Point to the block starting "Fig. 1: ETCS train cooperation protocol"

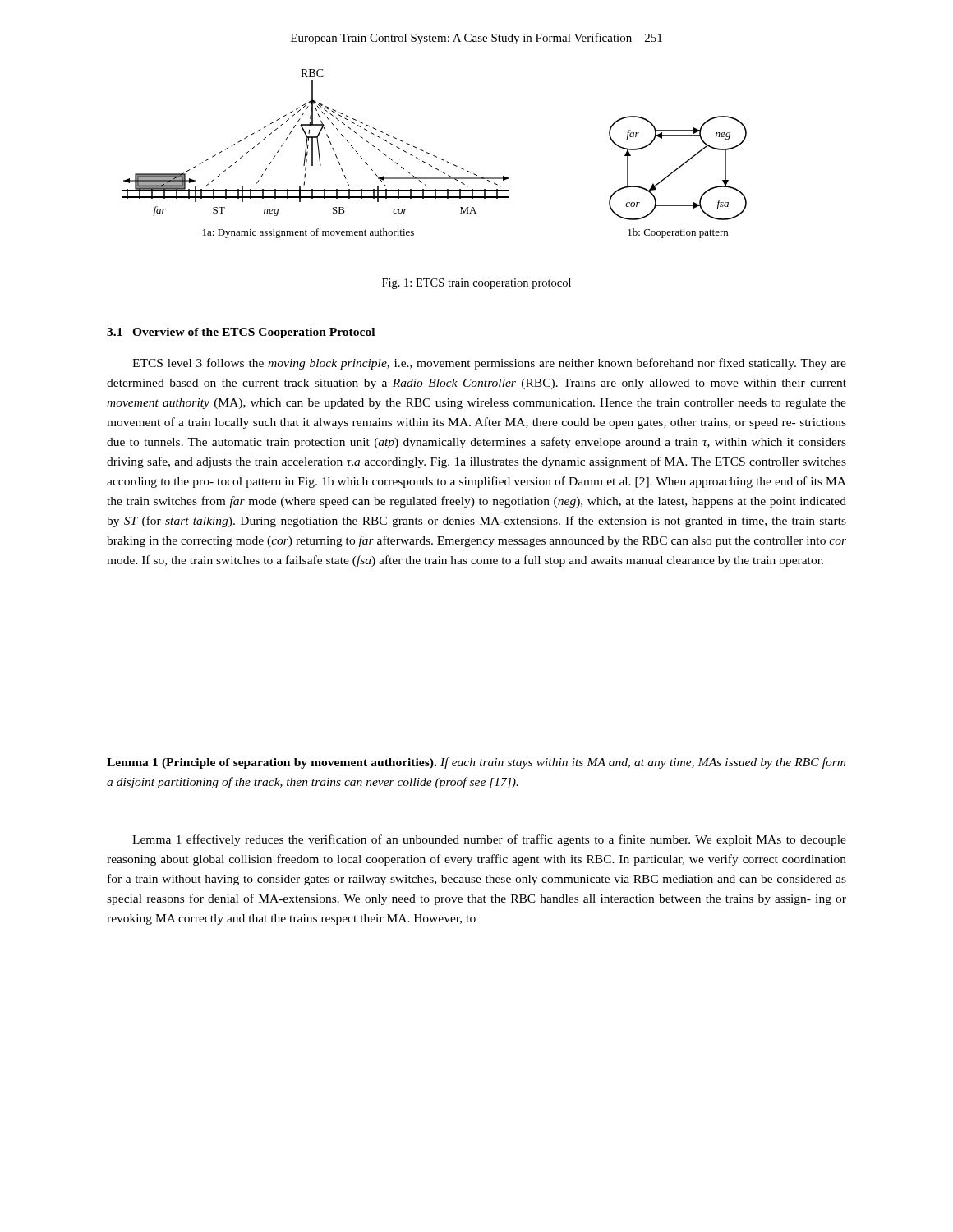[476, 283]
